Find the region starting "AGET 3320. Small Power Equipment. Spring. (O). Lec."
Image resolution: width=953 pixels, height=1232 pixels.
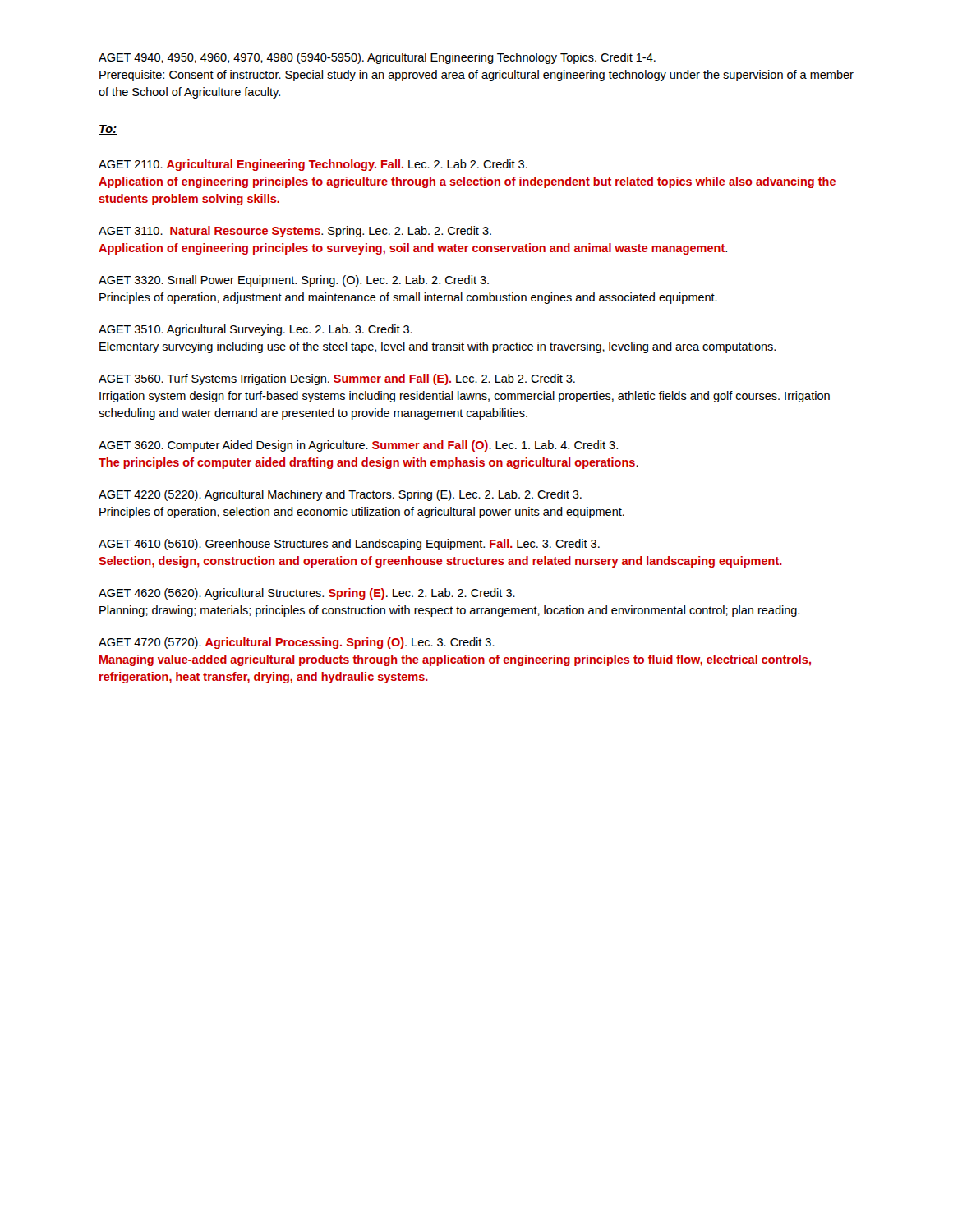(408, 289)
